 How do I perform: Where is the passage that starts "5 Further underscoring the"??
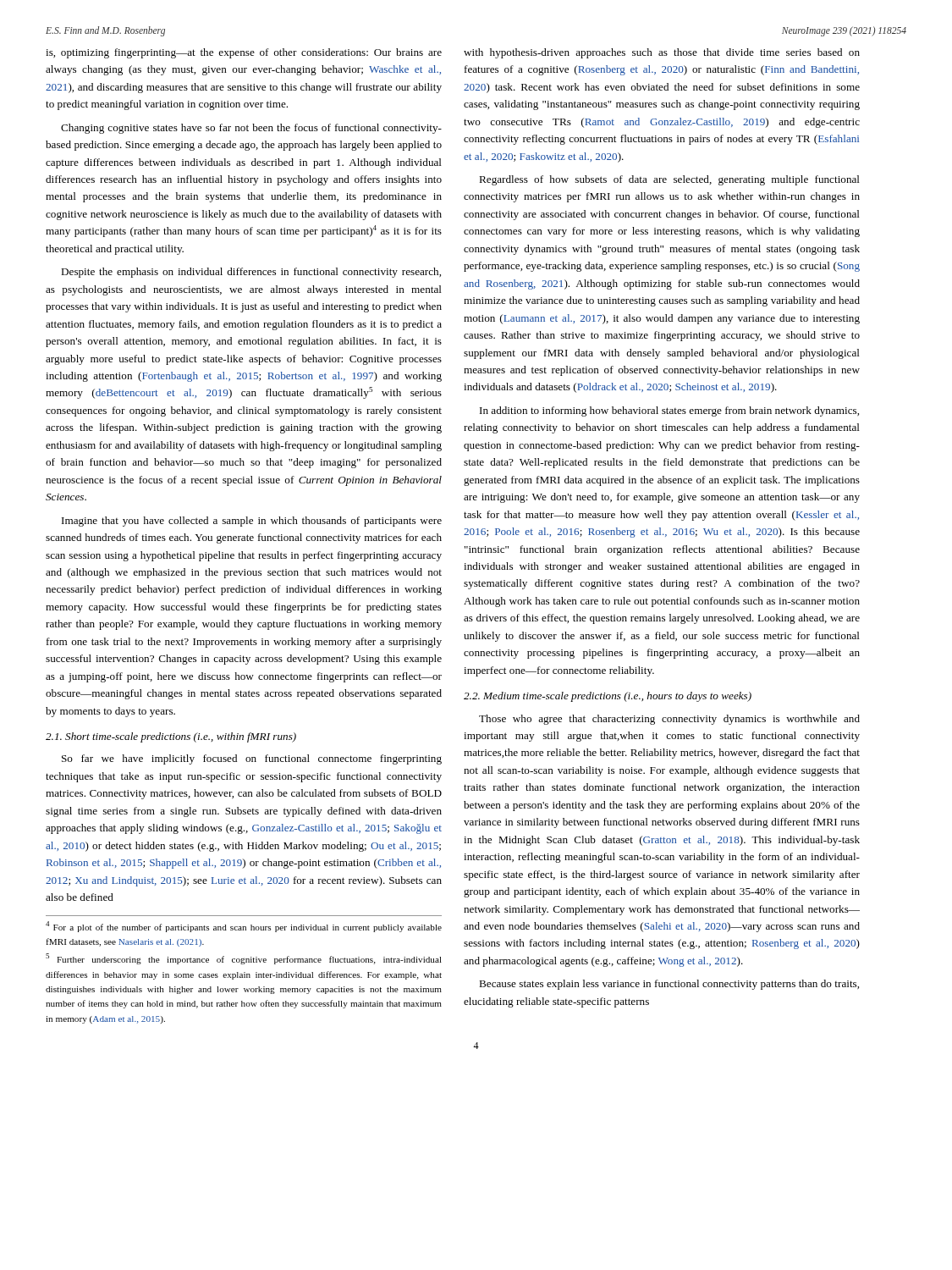pyautogui.click(x=244, y=988)
